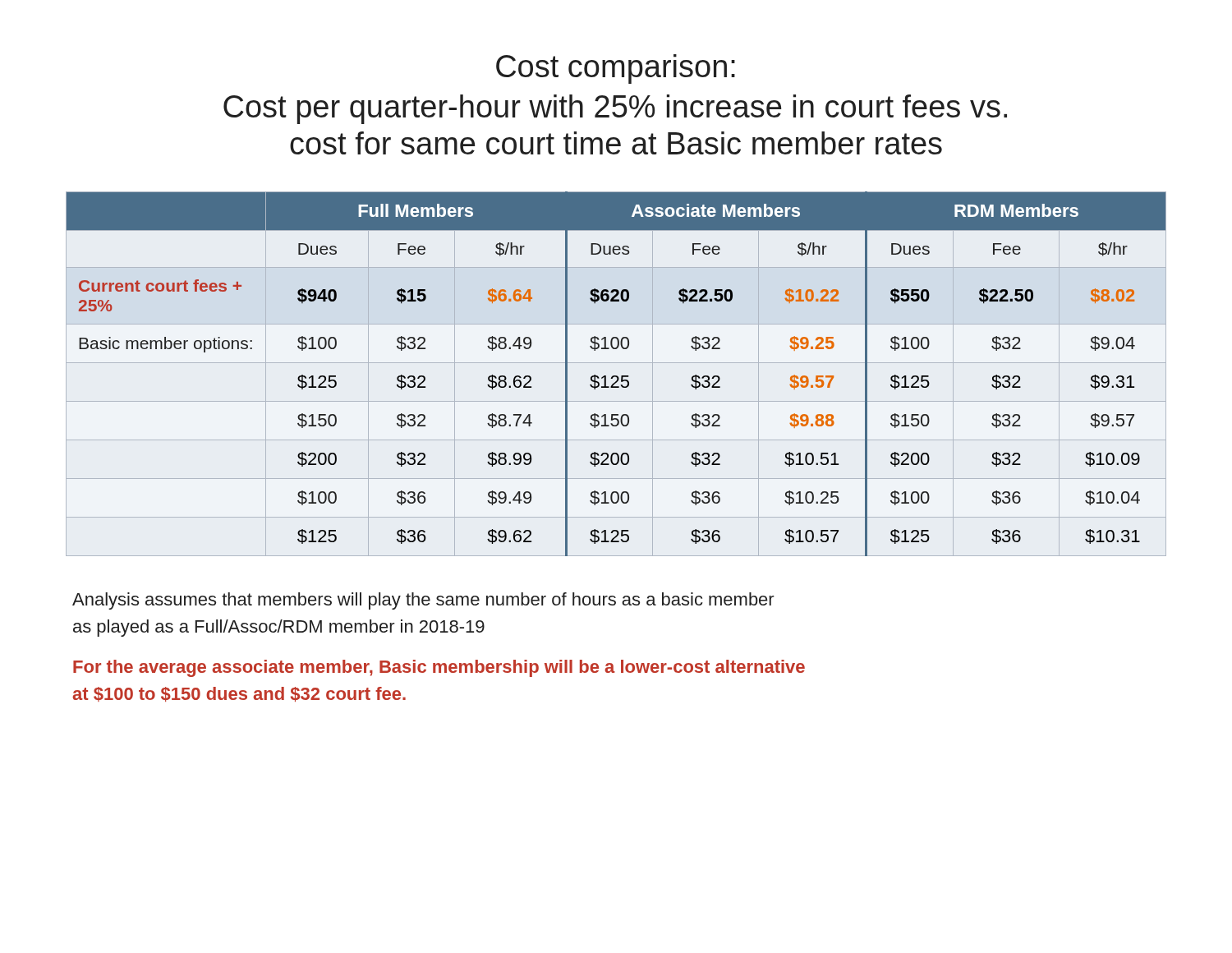Screen dimensions: 953x1232
Task: Where is the title that starts "Cost comparison: Cost per quarter-hour with 25% increase"?
Action: tap(616, 106)
